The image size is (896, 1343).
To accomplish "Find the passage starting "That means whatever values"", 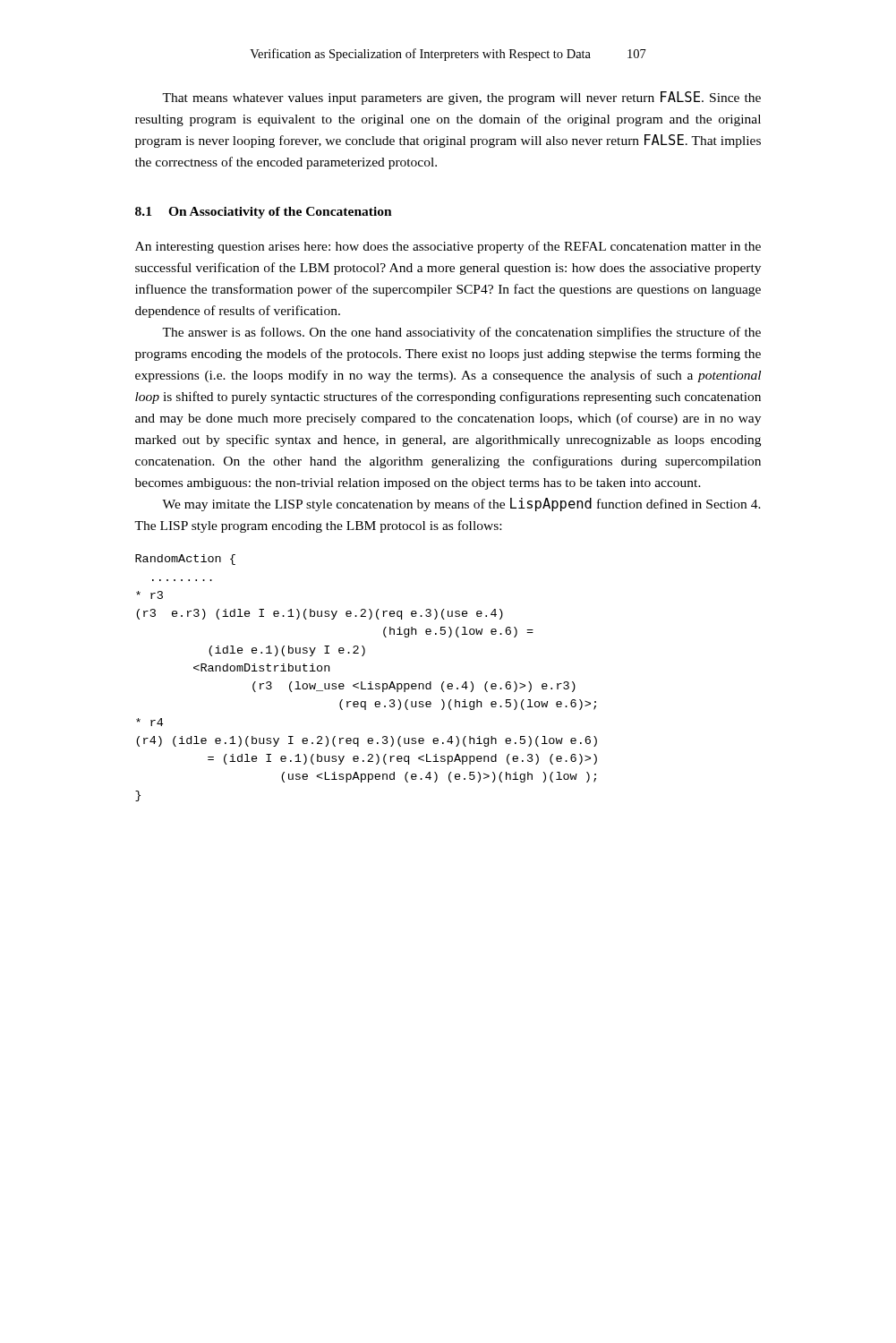I will 448,130.
